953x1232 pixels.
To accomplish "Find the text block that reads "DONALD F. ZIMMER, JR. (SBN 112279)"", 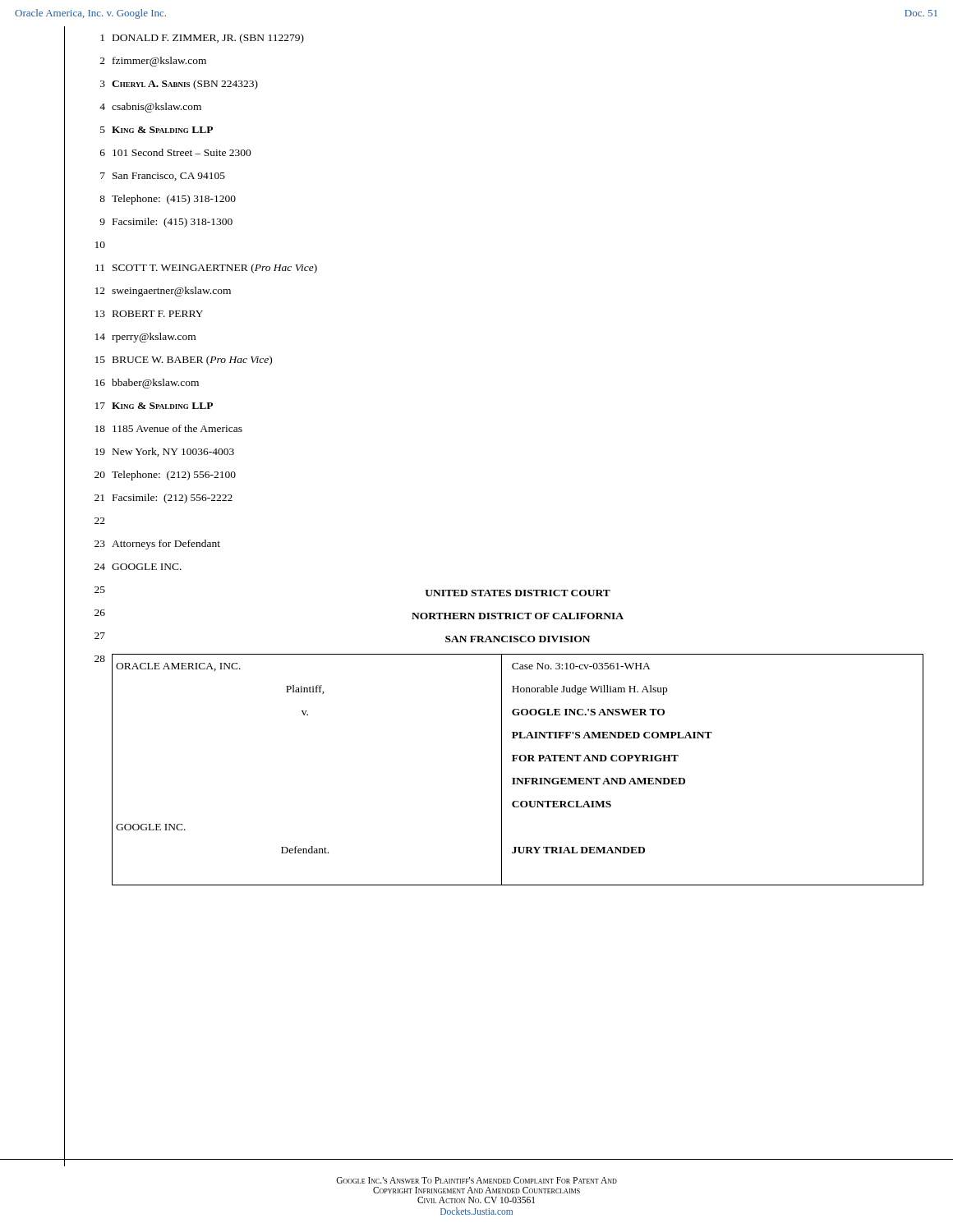I will pos(208,39).
